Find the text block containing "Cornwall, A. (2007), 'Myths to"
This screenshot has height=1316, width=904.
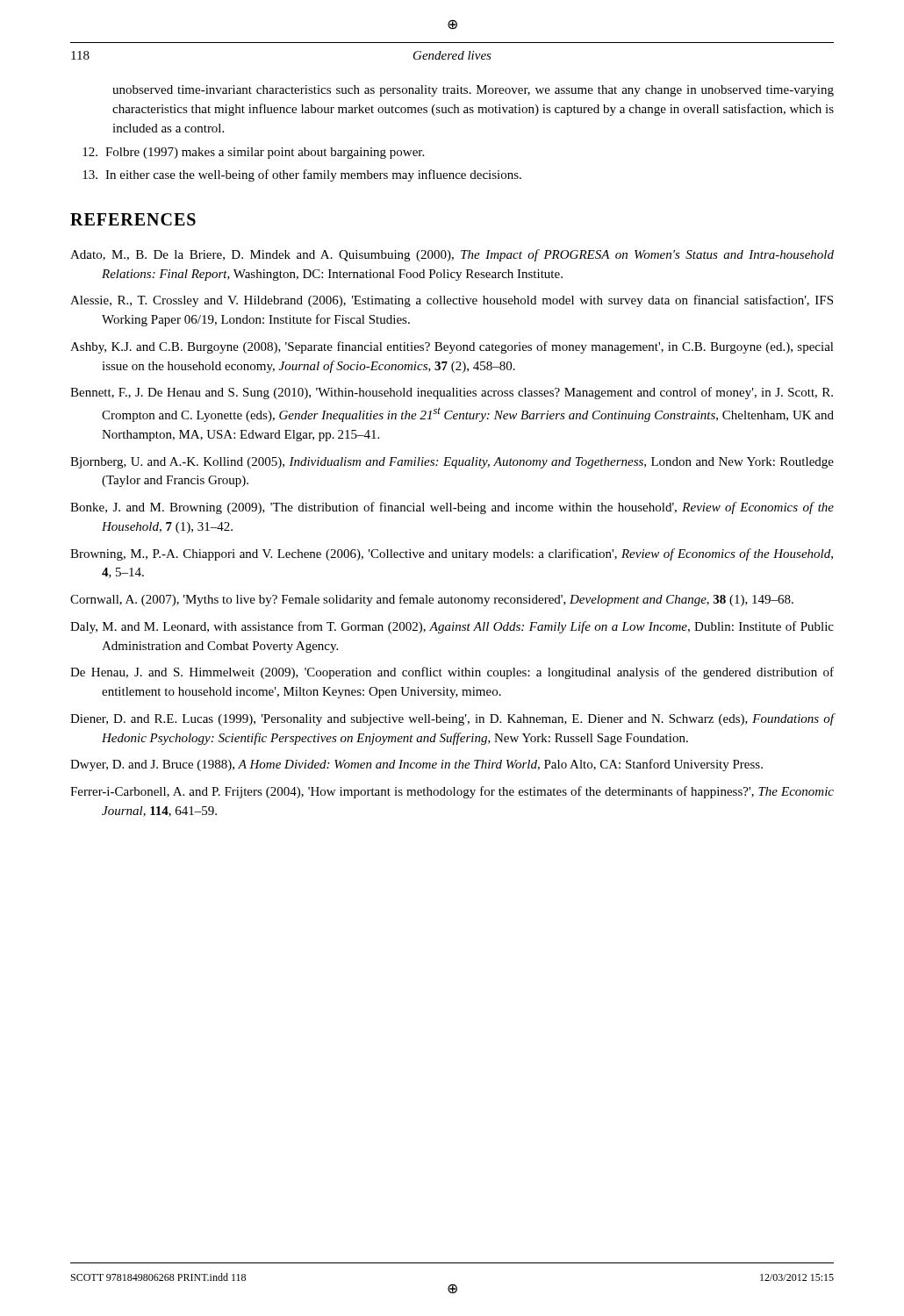(432, 599)
